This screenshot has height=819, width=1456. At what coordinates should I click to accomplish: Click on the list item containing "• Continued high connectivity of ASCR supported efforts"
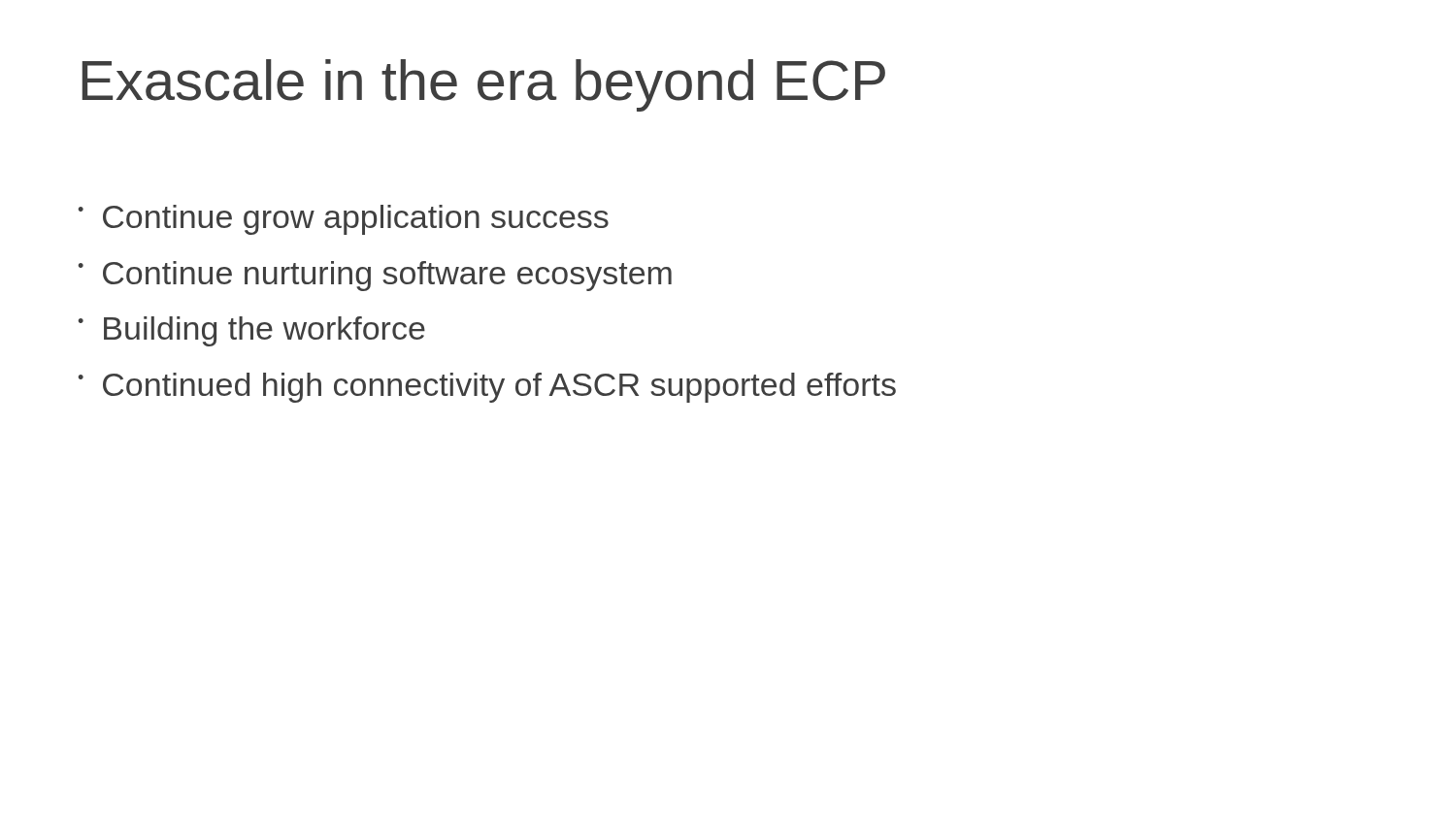click(487, 385)
